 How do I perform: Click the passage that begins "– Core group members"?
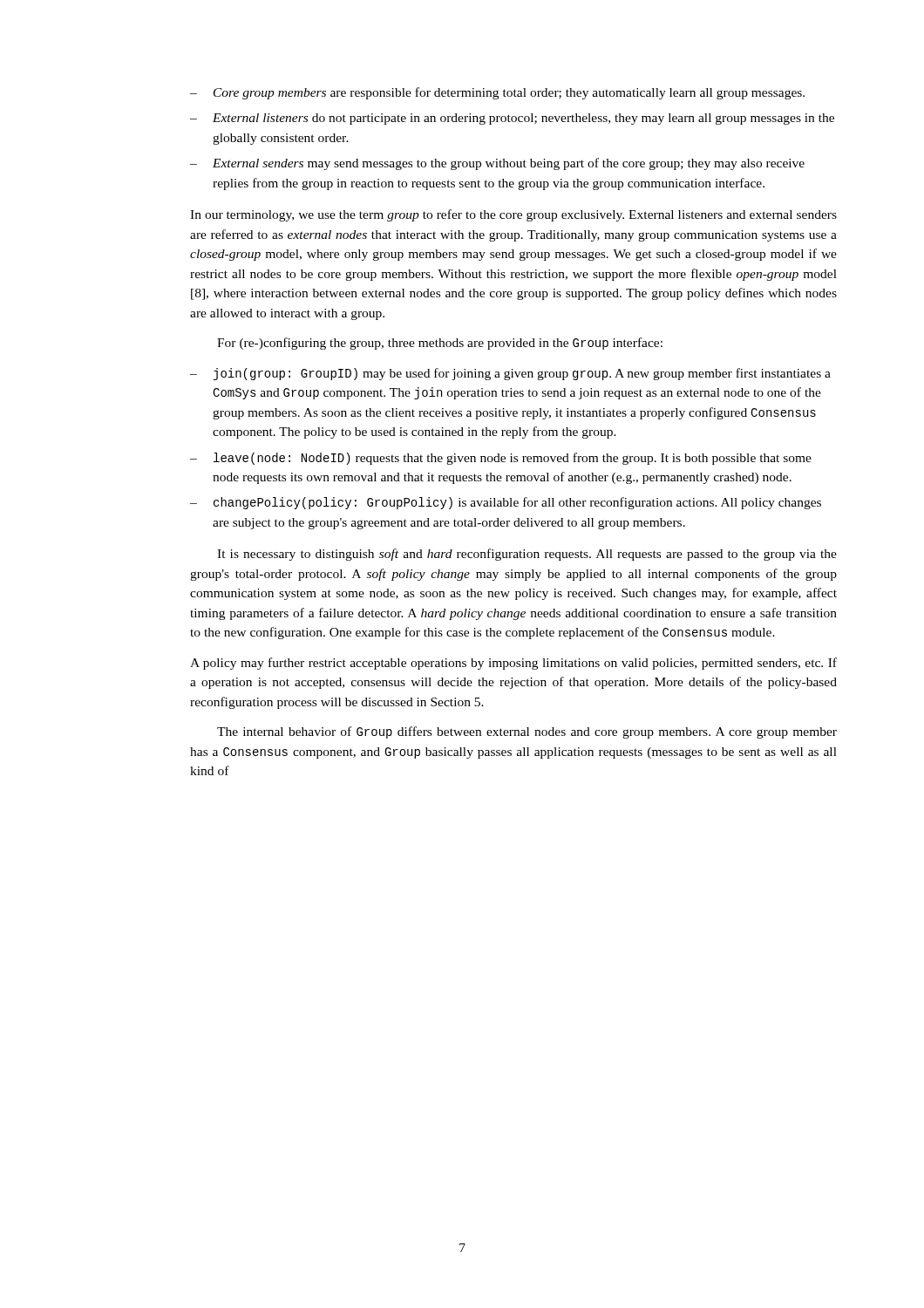[513, 93]
